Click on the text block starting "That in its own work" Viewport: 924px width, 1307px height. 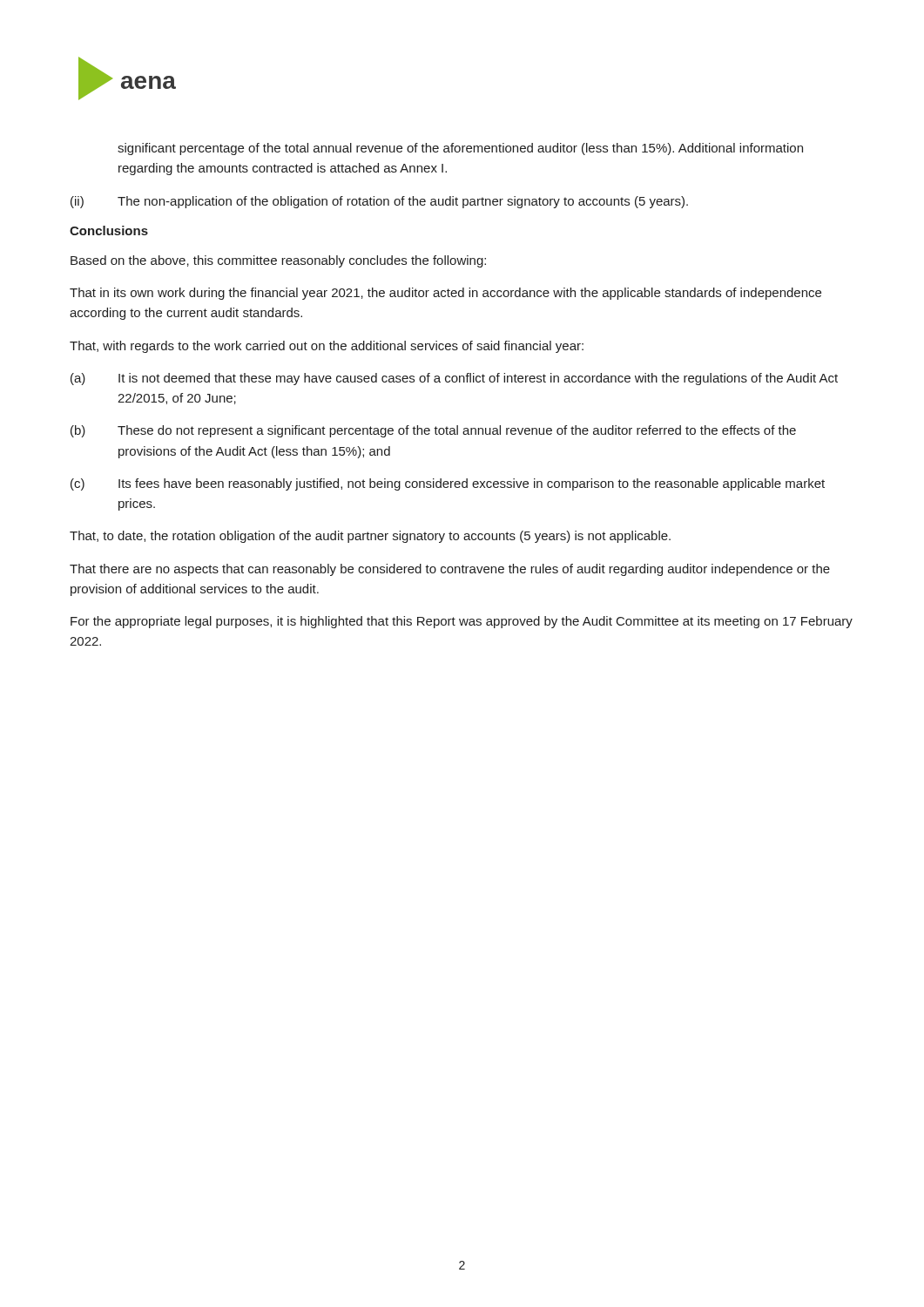446,302
